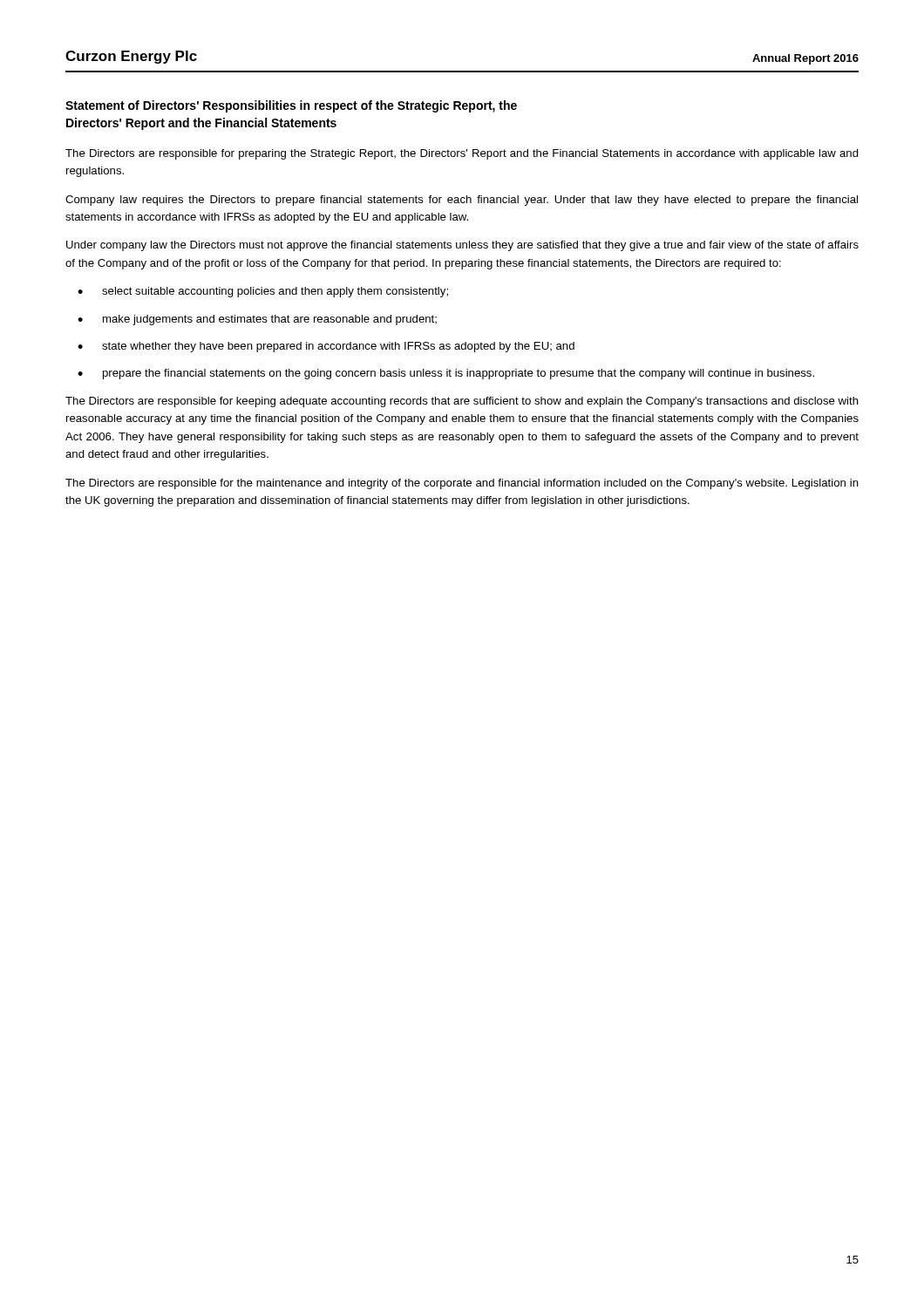Image resolution: width=924 pixels, height=1308 pixels.
Task: Find the block on this page that starts "The Directors are responsible for keeping"
Action: [462, 427]
